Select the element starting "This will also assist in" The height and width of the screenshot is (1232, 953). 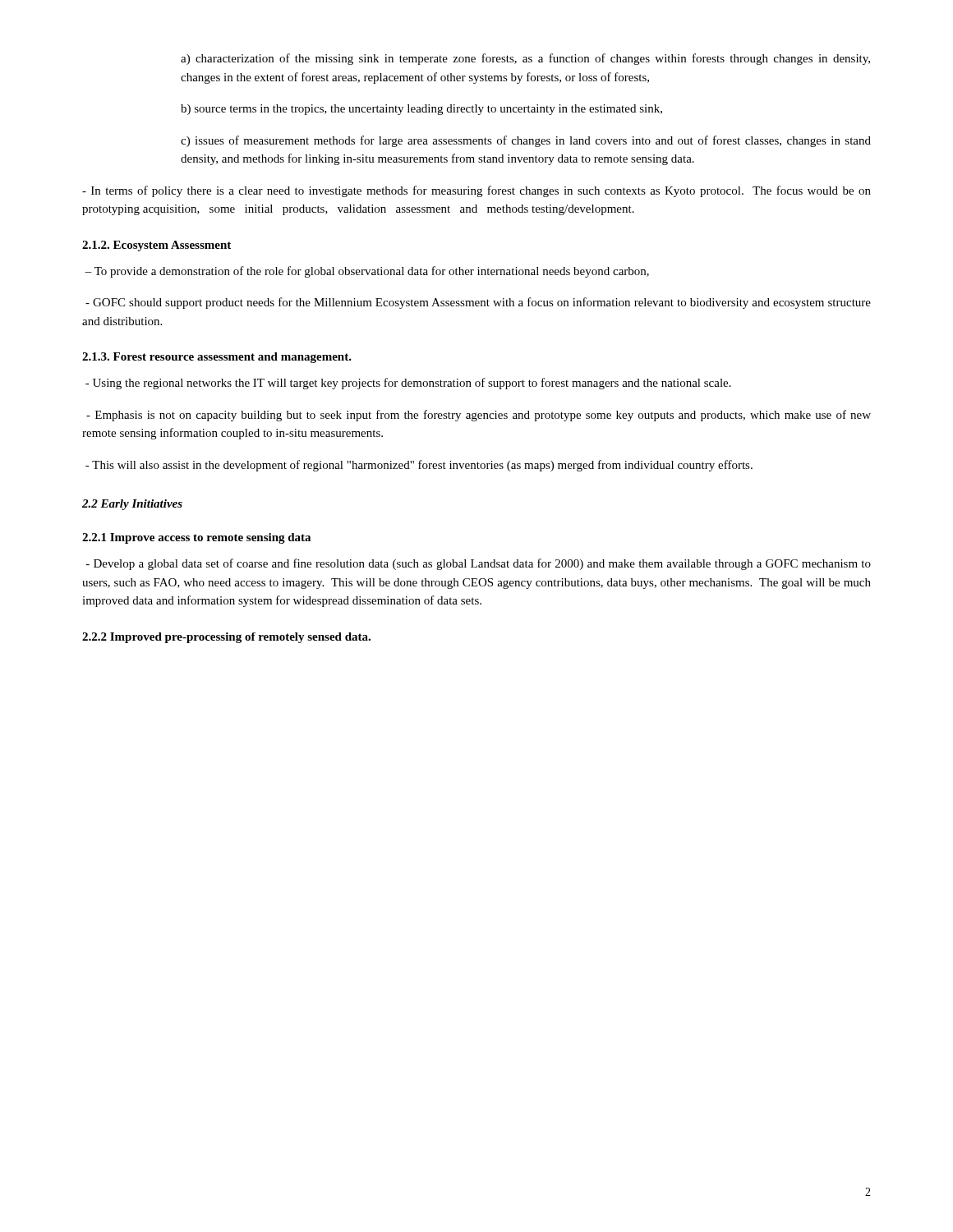pos(418,464)
